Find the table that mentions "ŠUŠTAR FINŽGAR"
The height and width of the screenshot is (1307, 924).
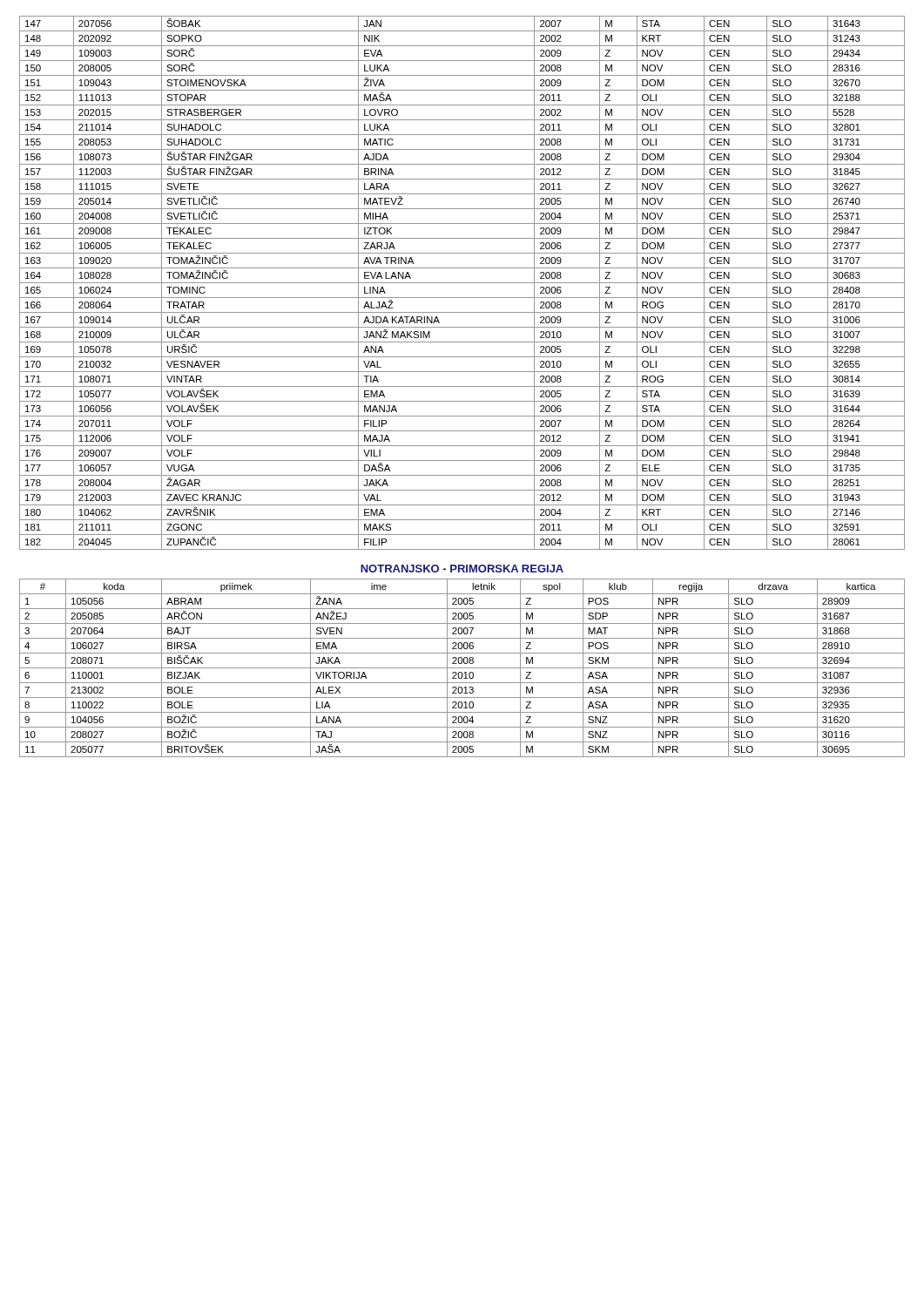coord(462,283)
